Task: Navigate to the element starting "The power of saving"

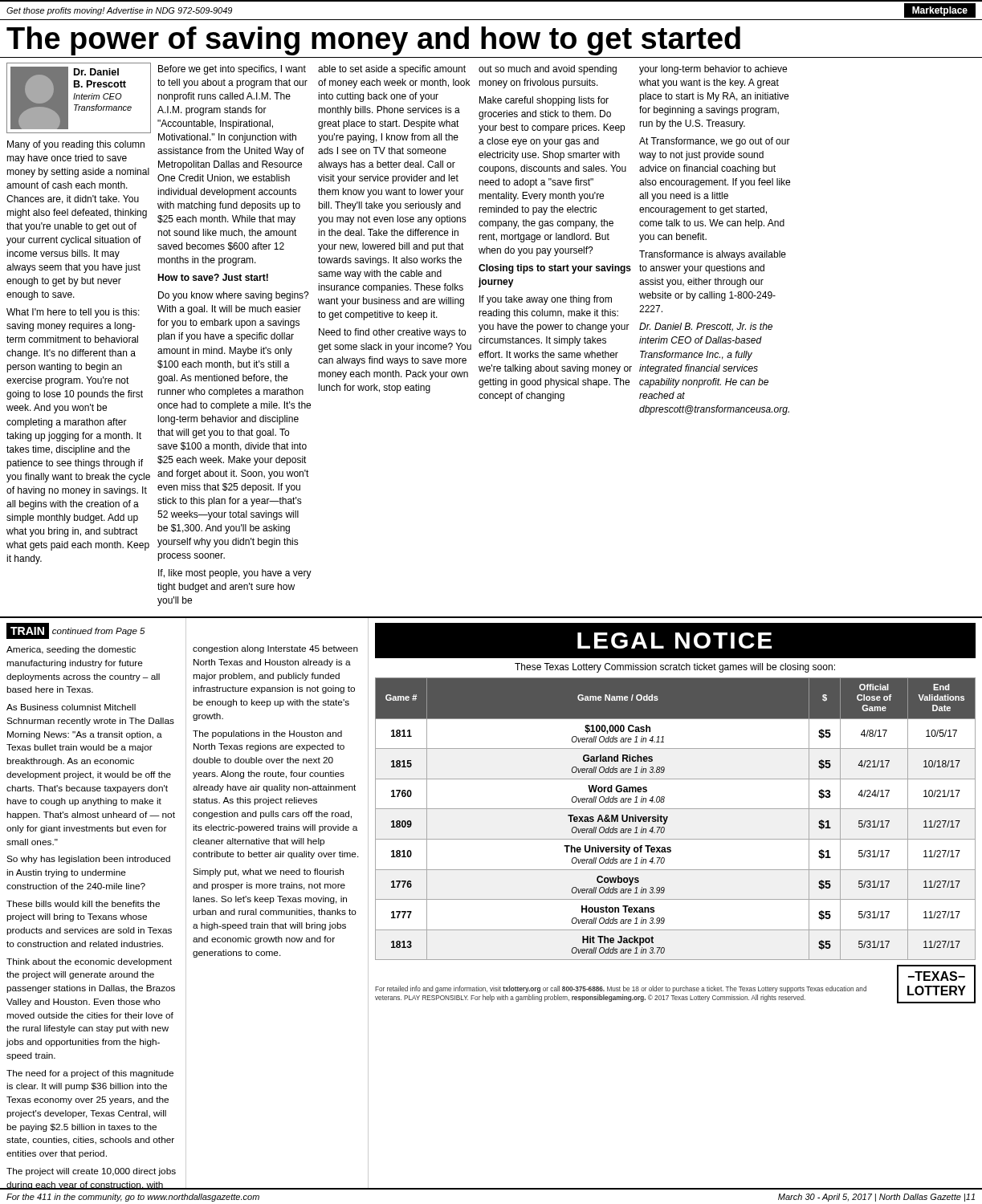Action: (x=374, y=39)
